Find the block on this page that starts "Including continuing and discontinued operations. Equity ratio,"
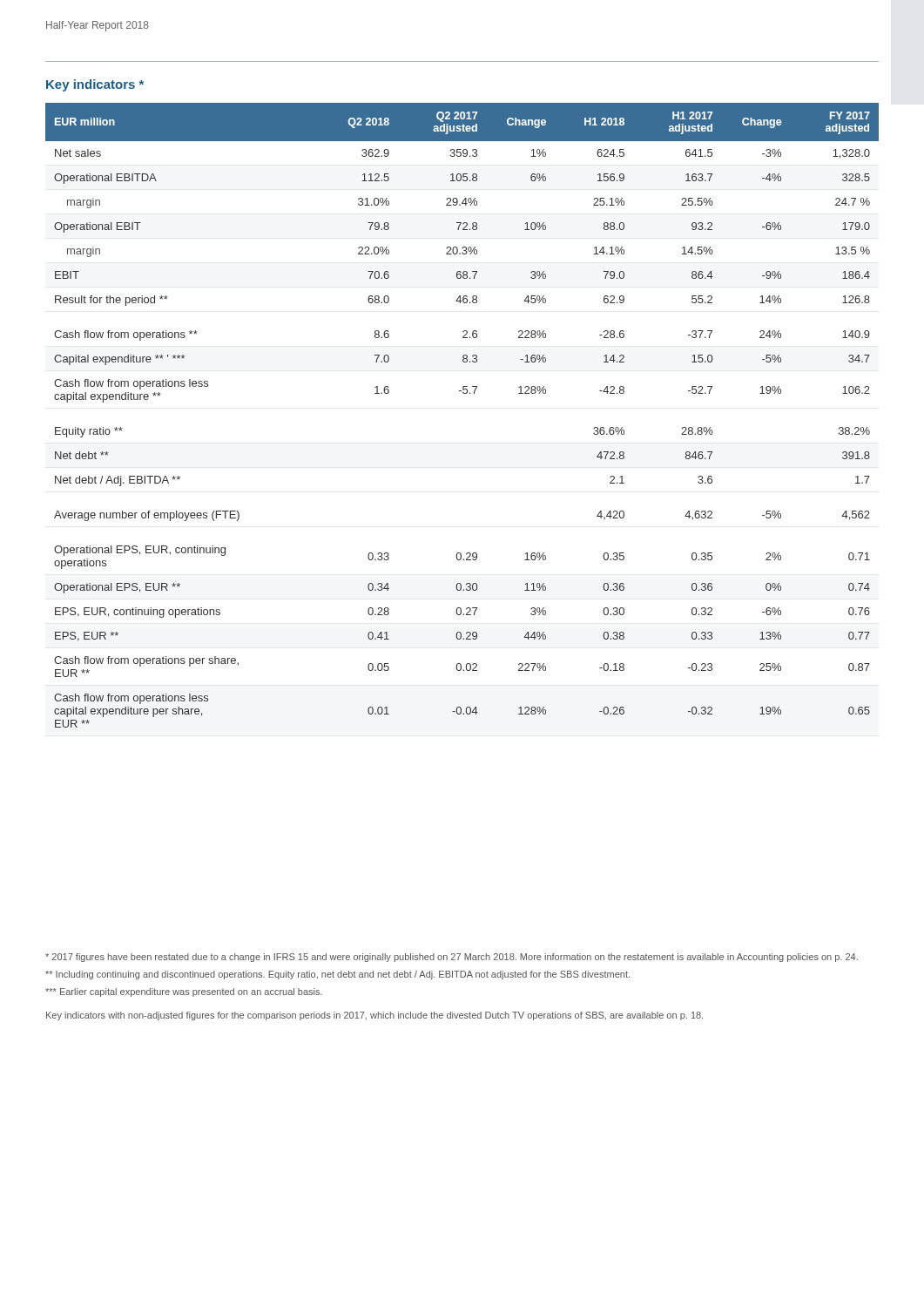The height and width of the screenshot is (1307, 924). (338, 974)
